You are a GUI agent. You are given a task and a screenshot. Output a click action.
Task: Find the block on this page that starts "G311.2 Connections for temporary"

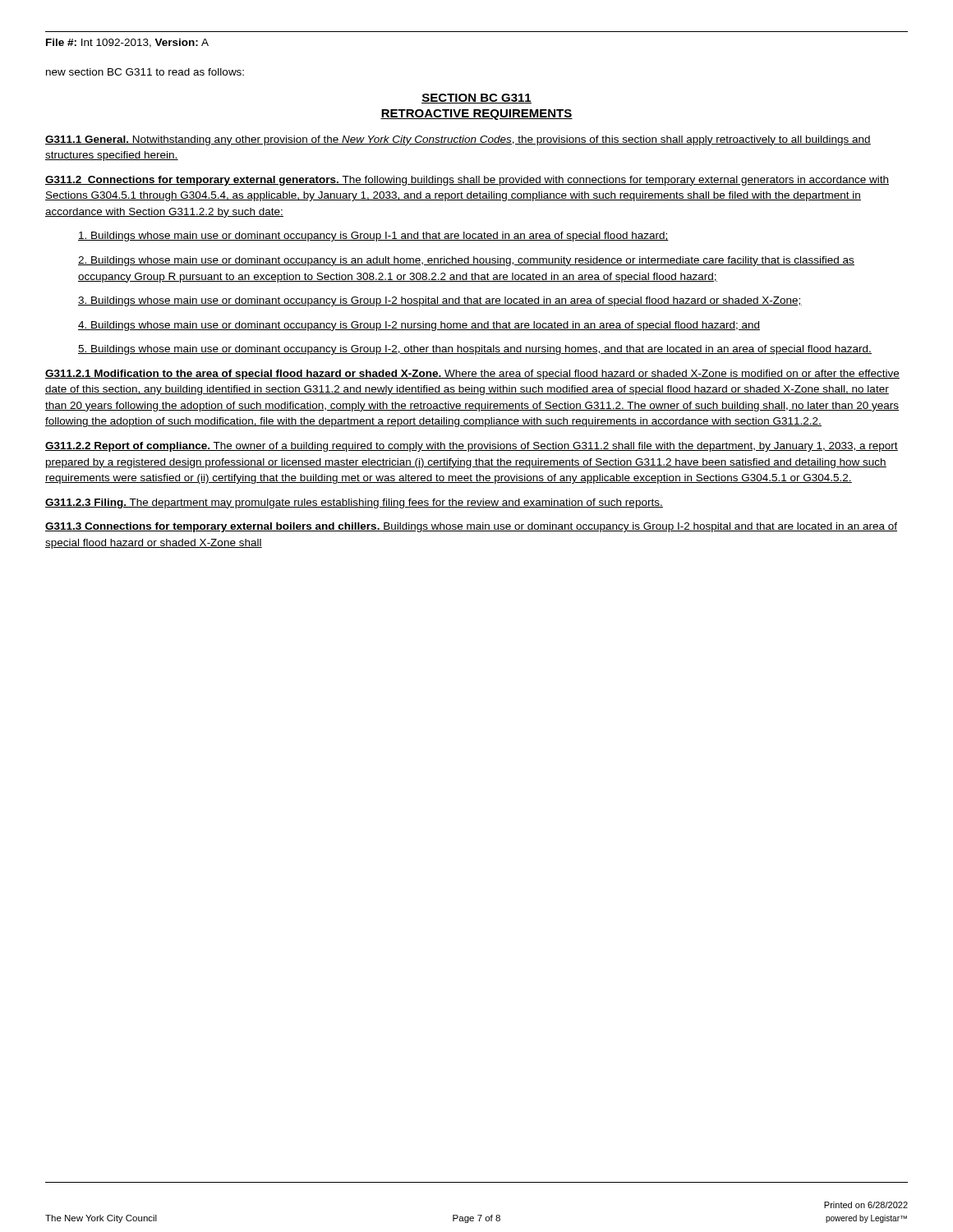click(467, 195)
